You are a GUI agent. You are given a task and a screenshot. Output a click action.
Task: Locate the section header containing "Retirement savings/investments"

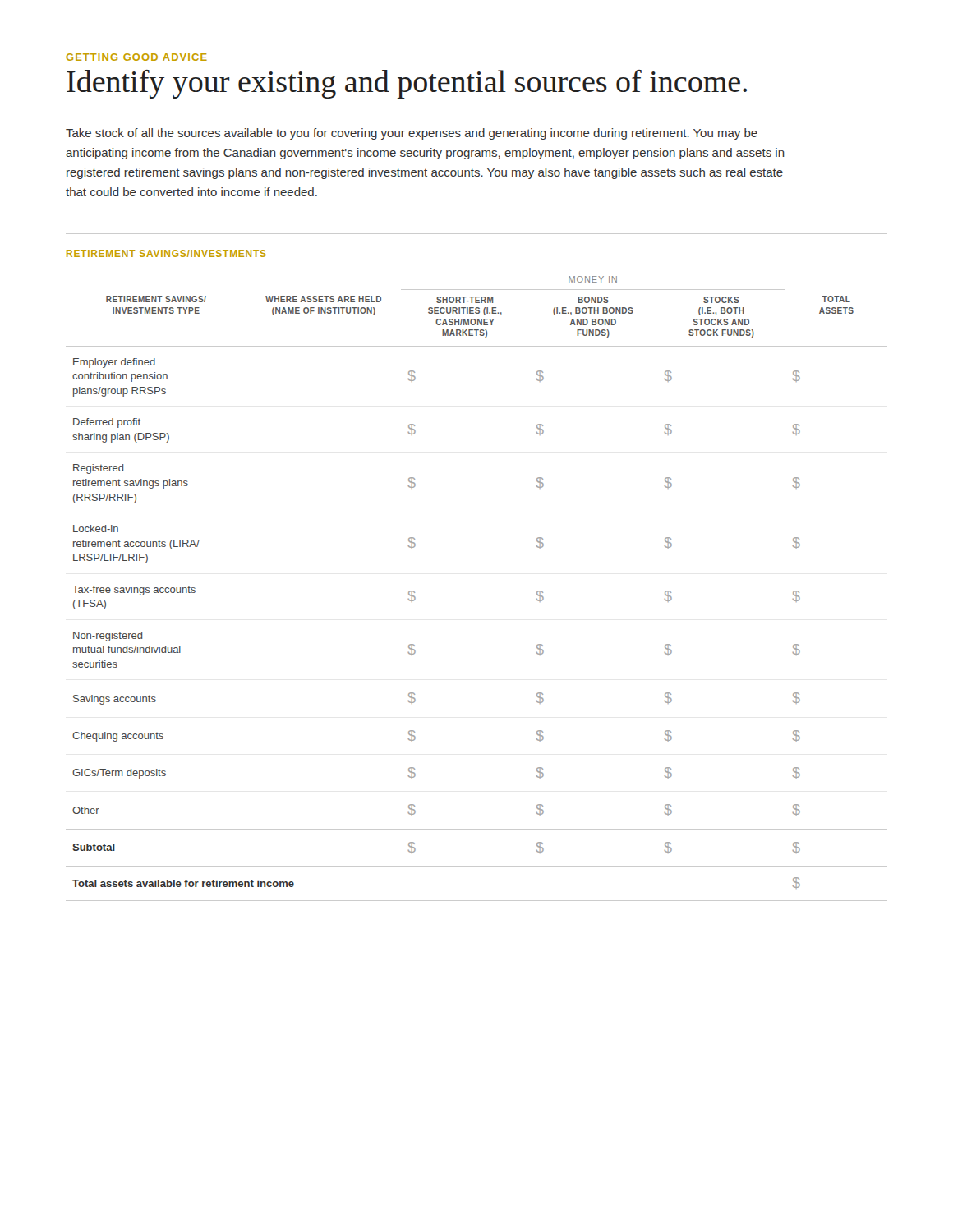(x=166, y=254)
